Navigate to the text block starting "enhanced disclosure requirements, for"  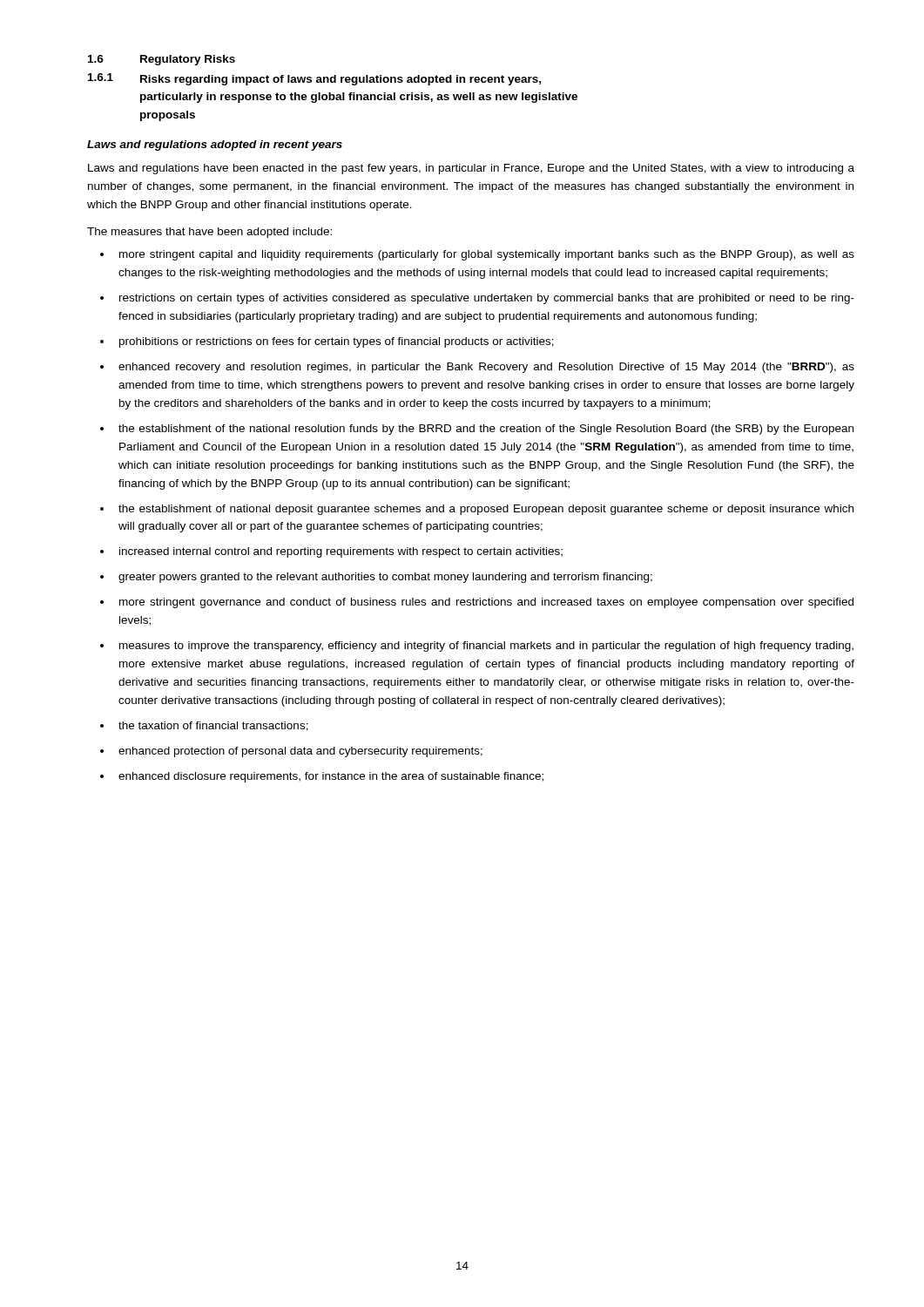[331, 776]
